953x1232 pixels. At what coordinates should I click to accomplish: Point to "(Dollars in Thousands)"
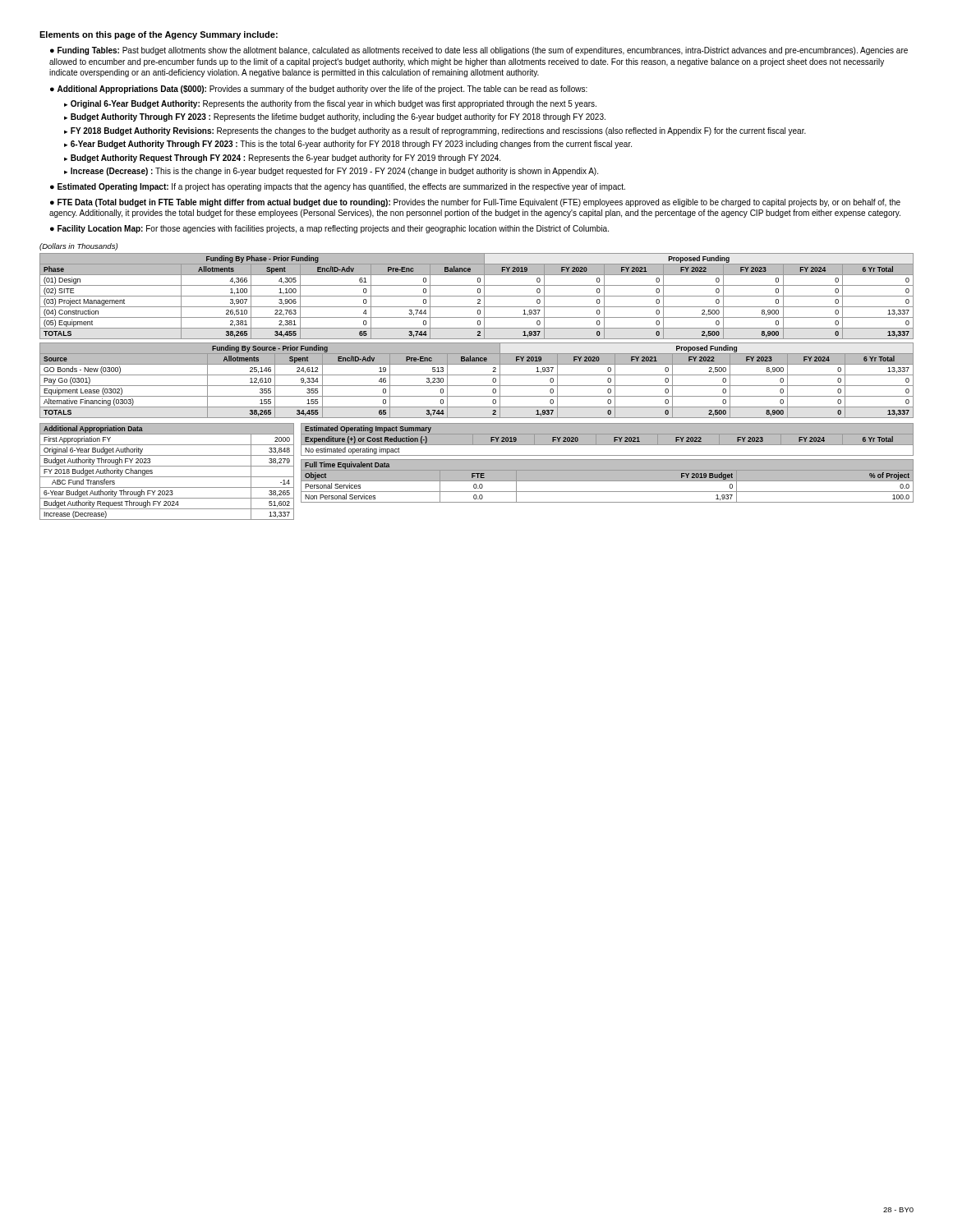(79, 246)
